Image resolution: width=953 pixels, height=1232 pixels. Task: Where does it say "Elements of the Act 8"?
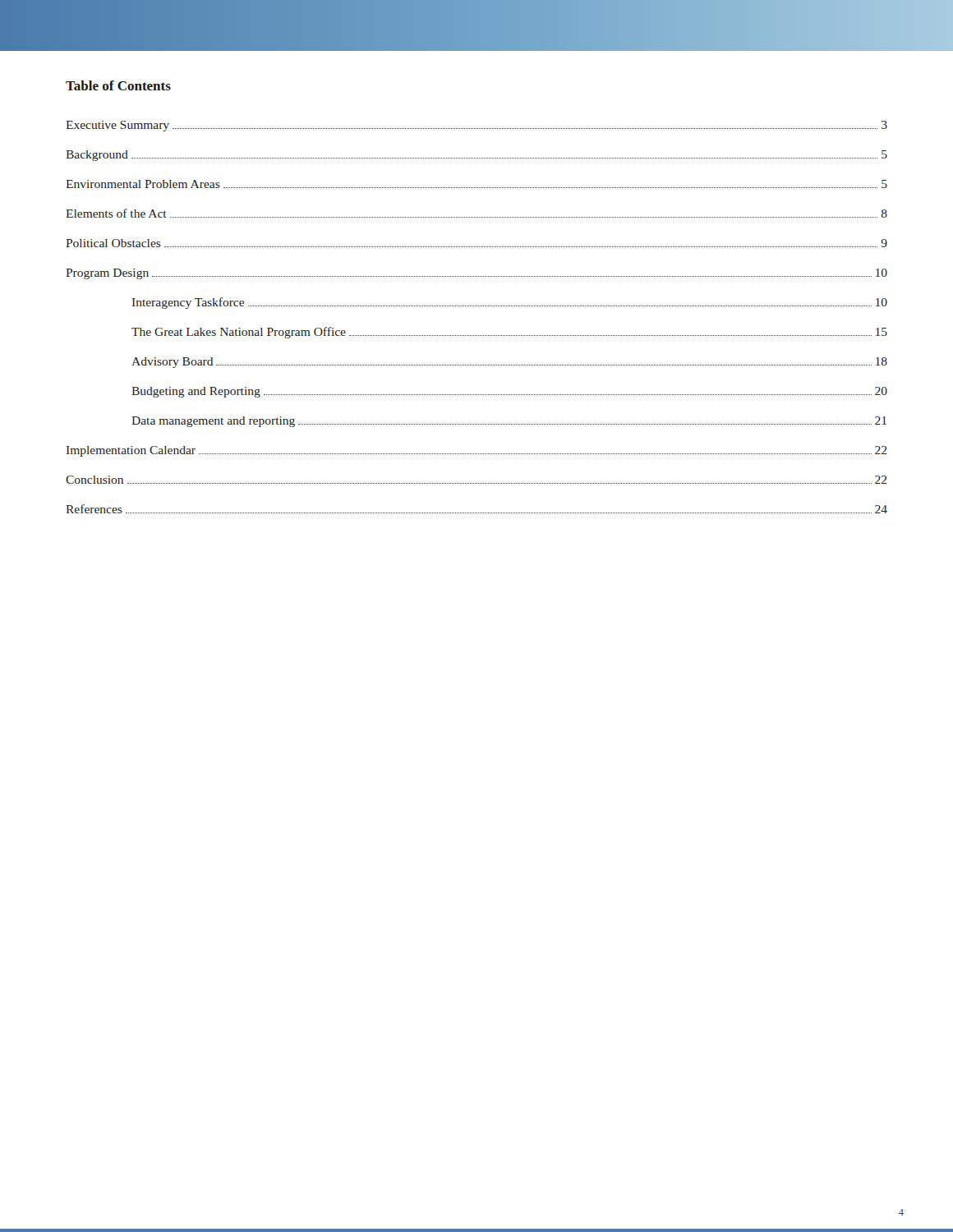coord(476,214)
